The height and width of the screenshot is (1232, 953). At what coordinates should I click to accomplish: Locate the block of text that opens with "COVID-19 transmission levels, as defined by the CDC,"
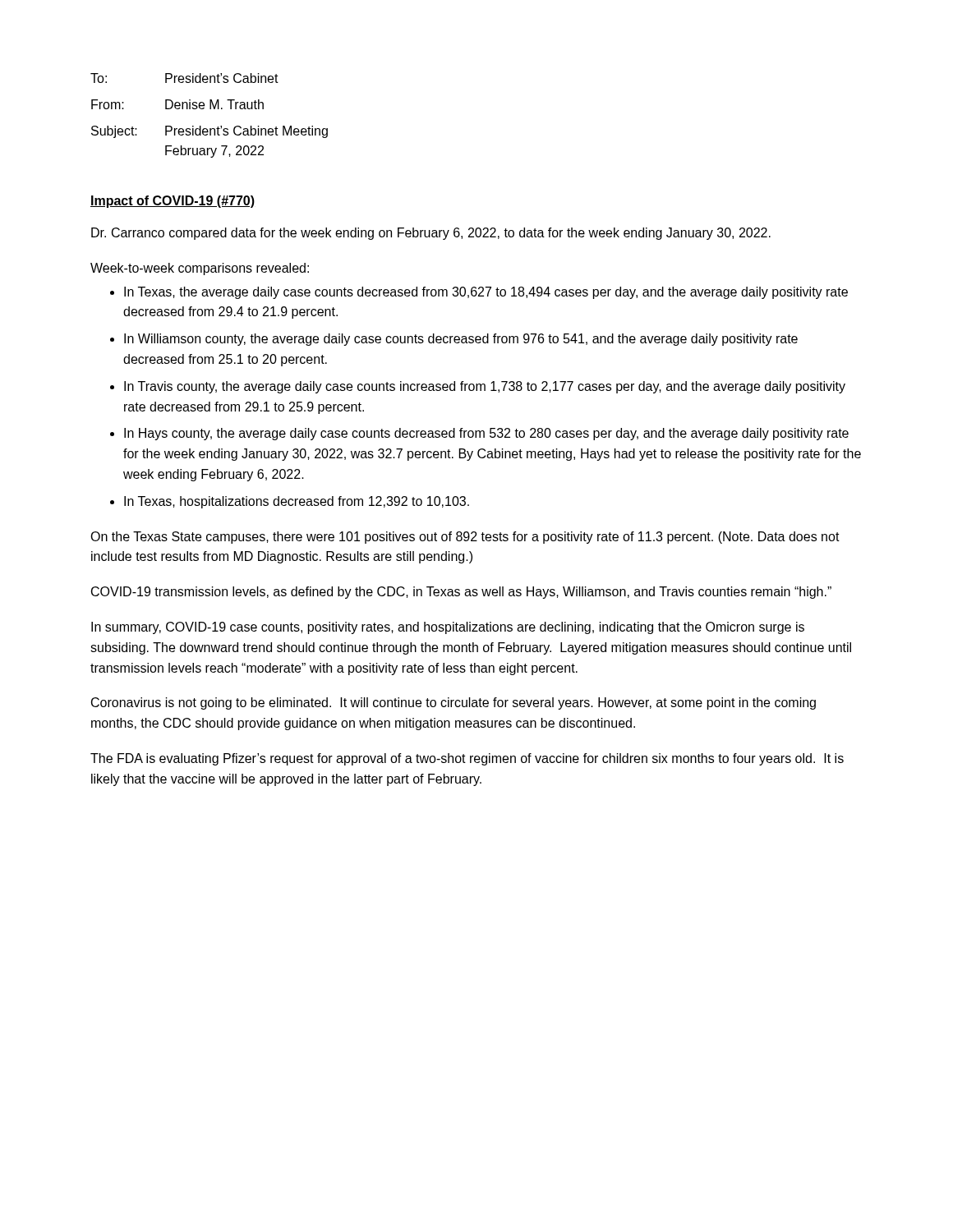tap(461, 592)
